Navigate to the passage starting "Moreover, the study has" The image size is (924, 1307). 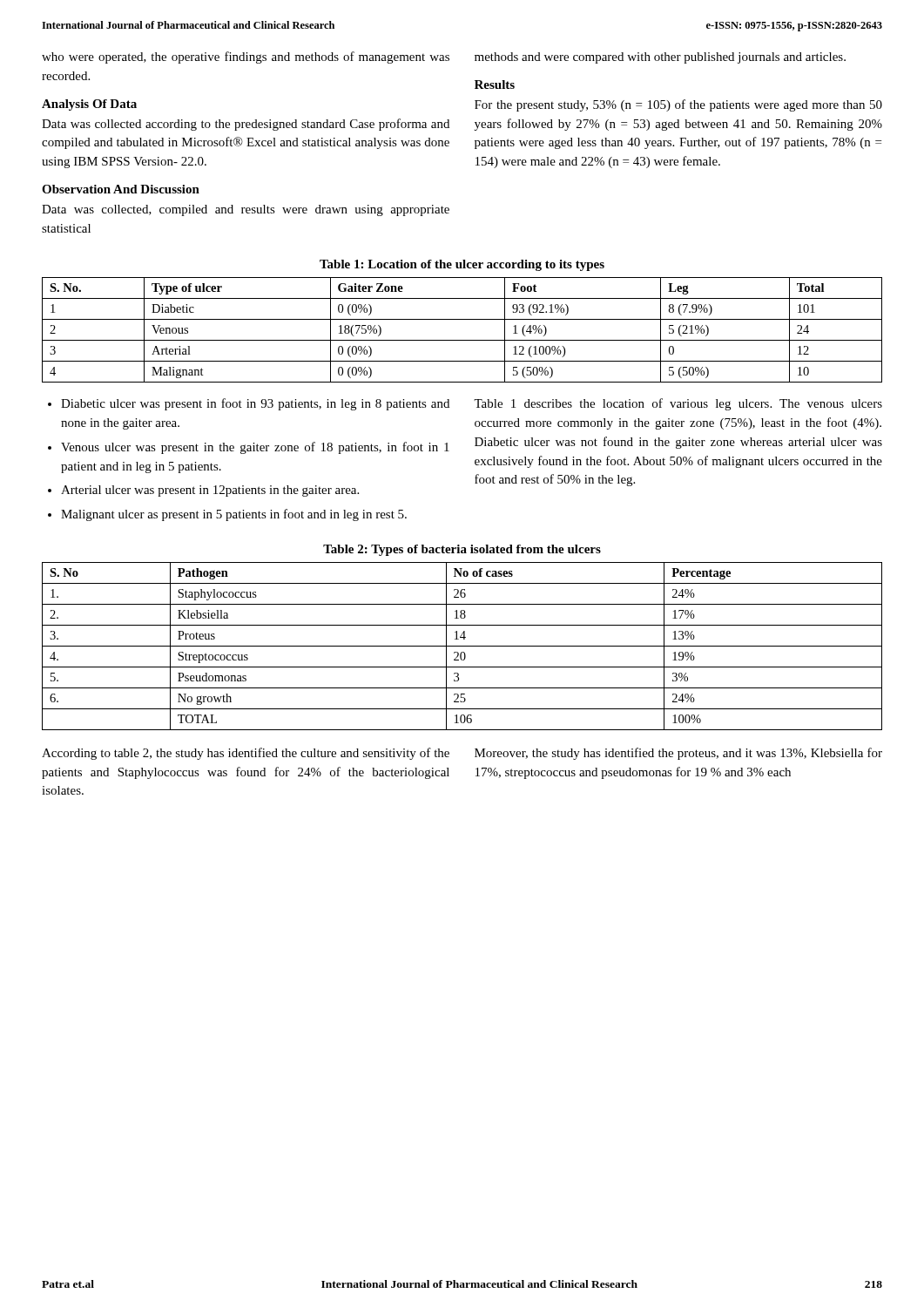[x=678, y=763]
